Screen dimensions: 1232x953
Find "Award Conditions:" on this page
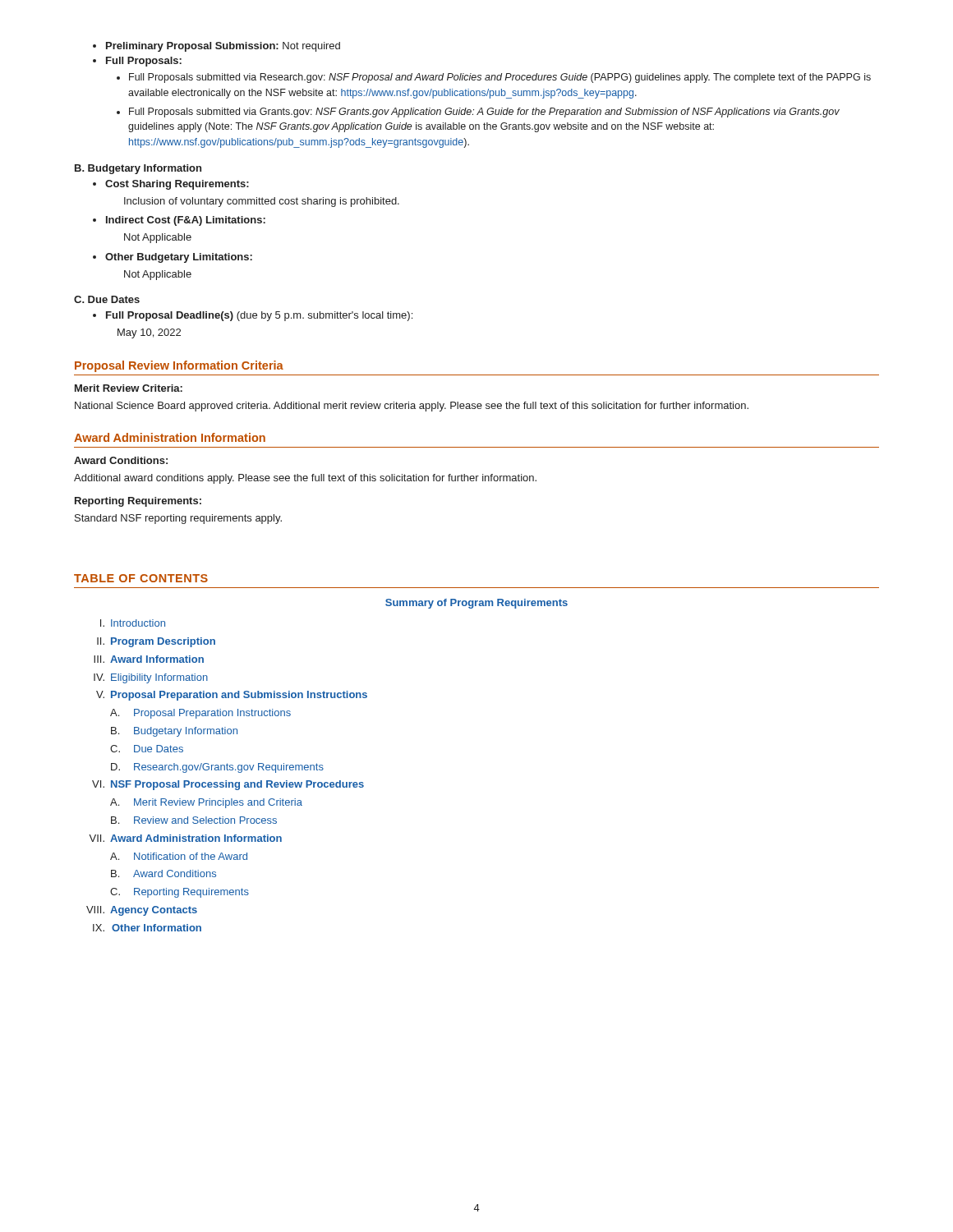[x=121, y=461]
